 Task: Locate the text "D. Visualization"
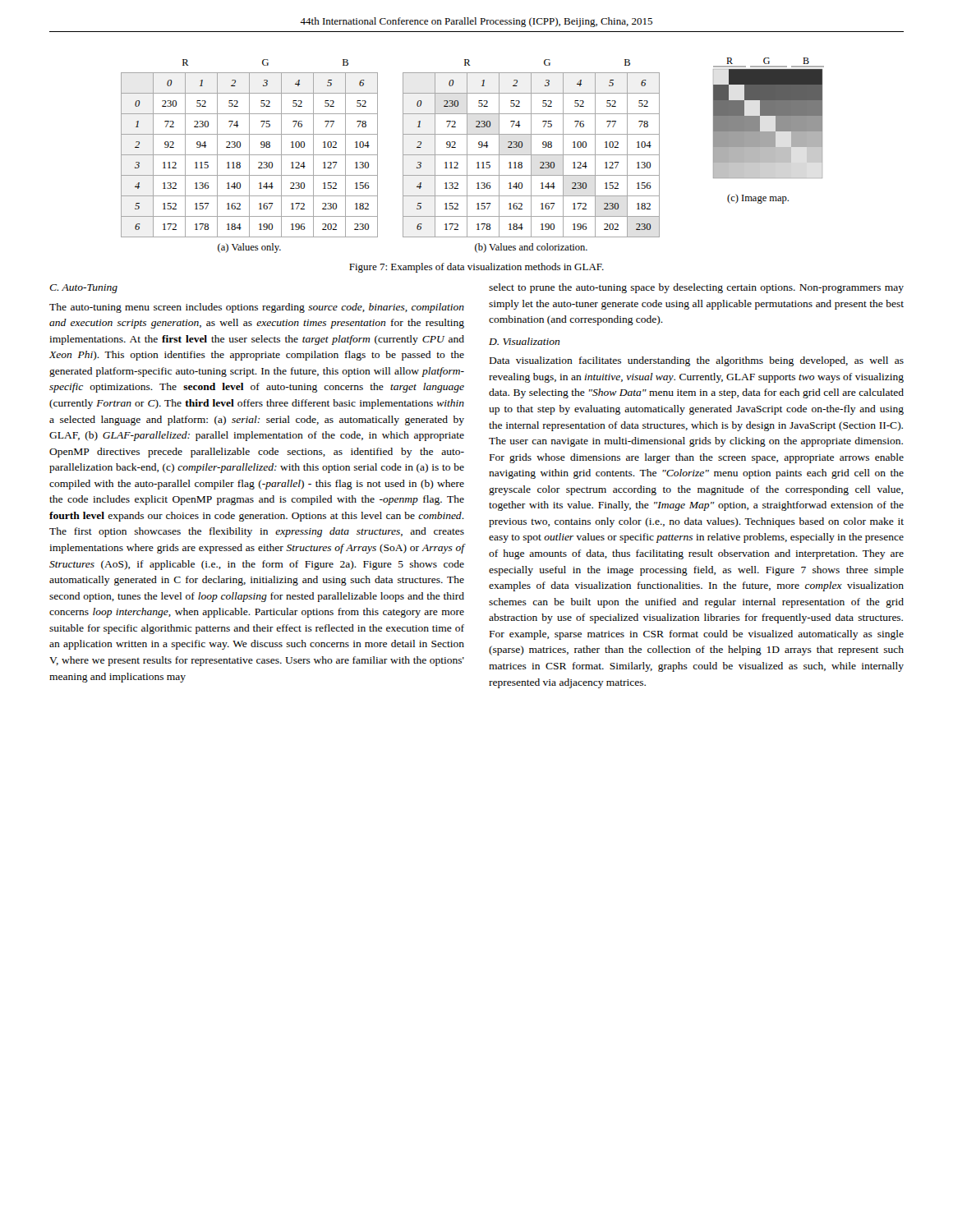point(524,341)
